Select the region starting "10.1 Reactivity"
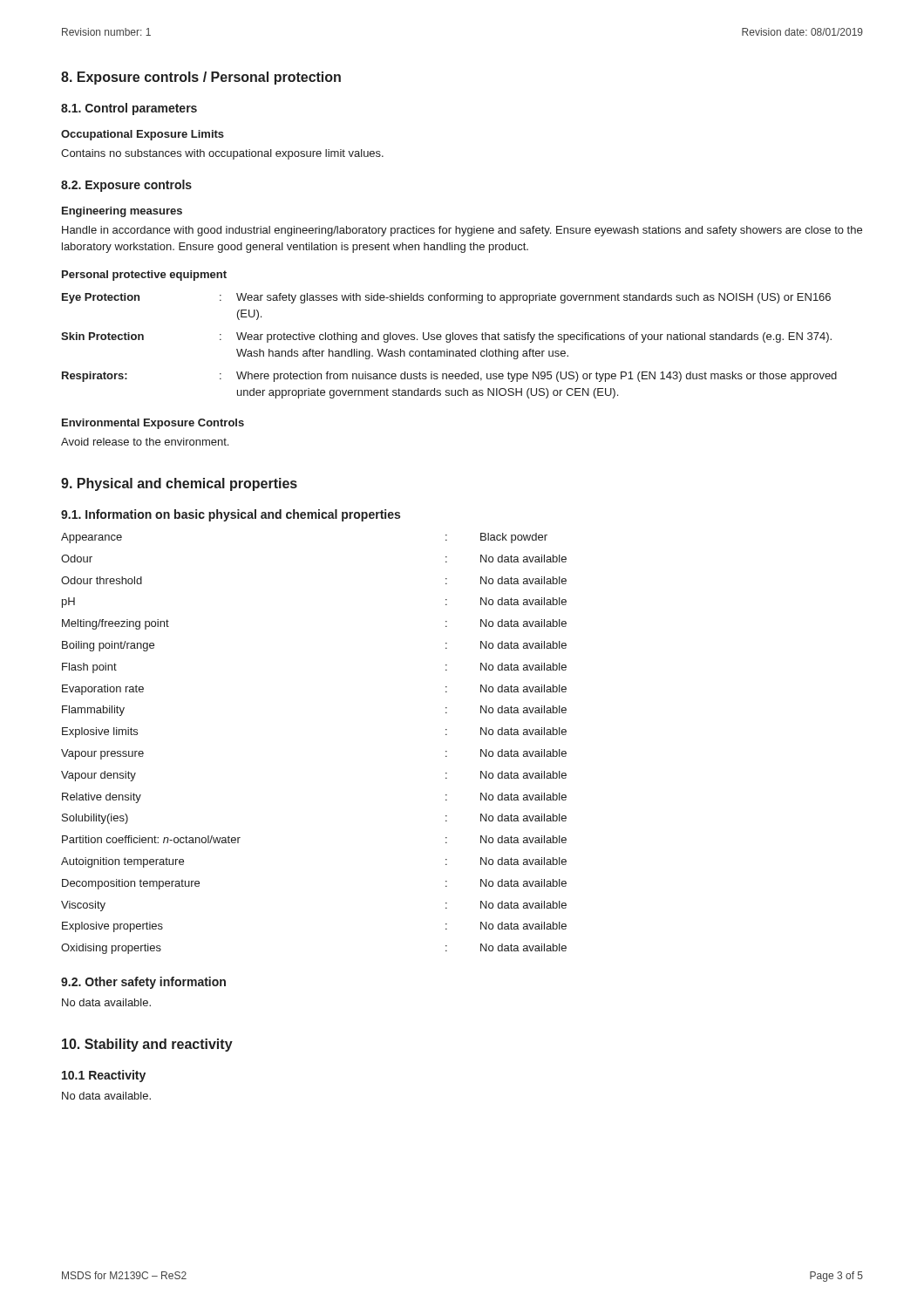Image resolution: width=924 pixels, height=1308 pixels. click(104, 1076)
